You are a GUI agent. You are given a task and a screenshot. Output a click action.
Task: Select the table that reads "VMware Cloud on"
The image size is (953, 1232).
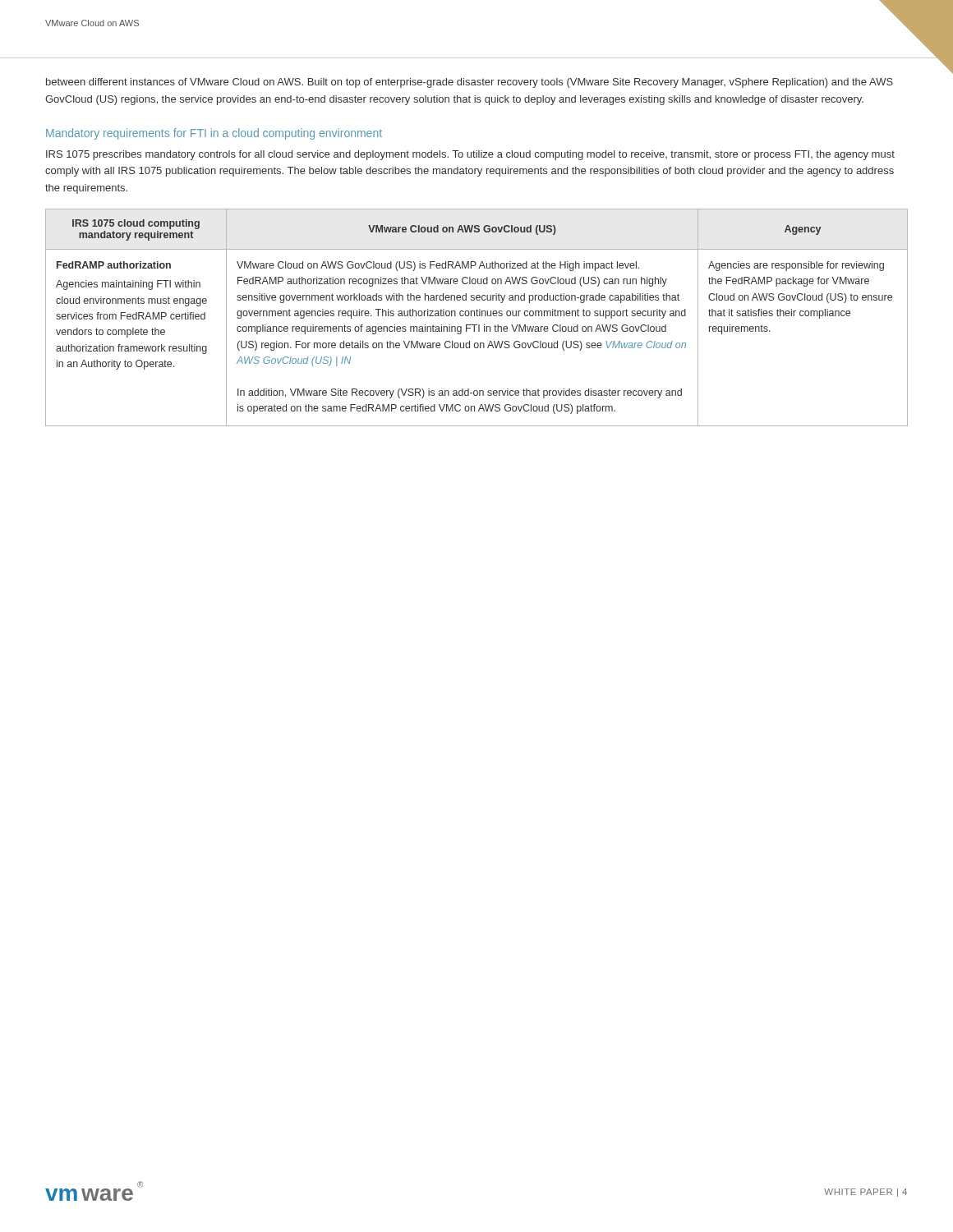476,317
